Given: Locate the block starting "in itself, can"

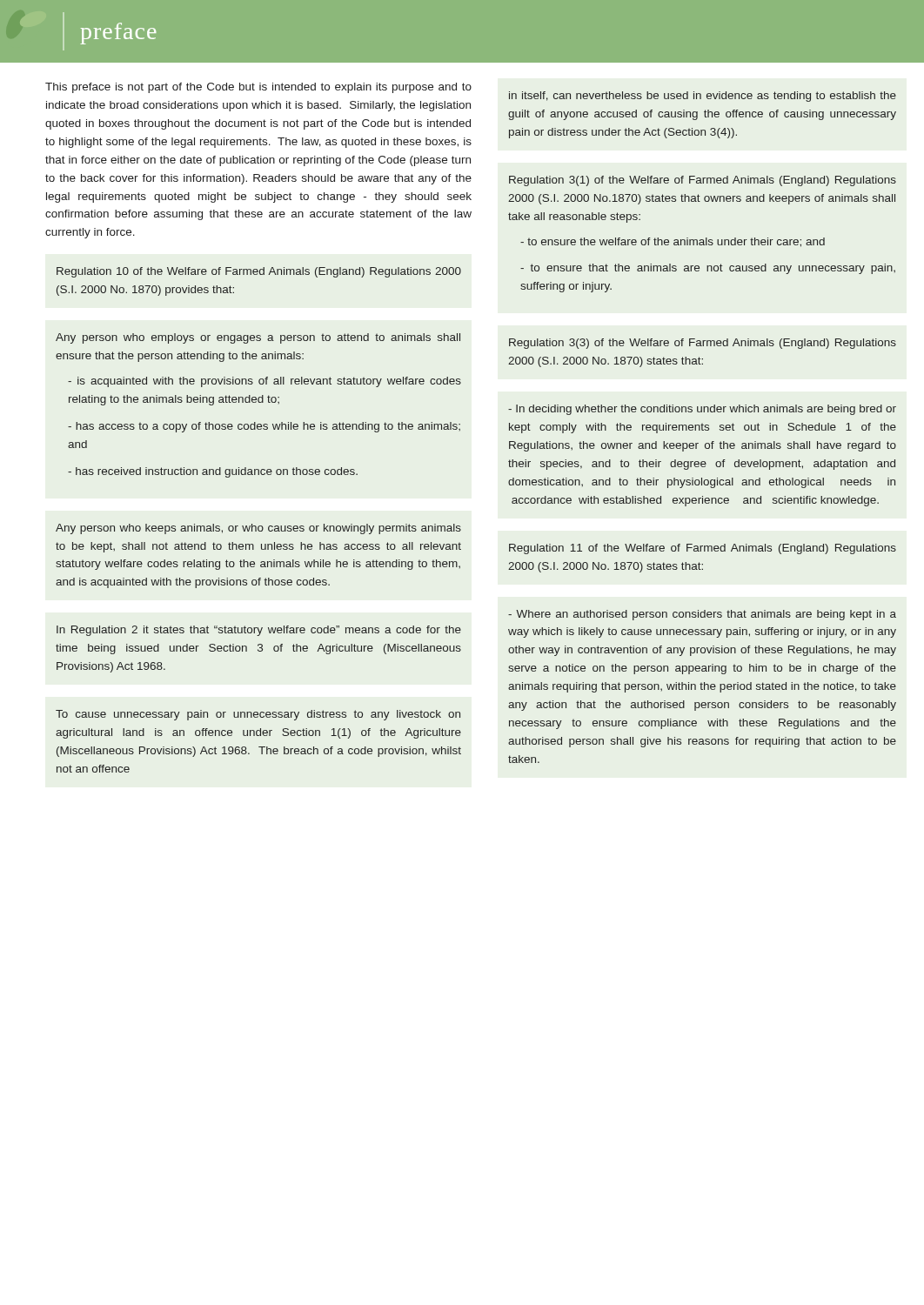Looking at the screenshot, I should tap(702, 113).
